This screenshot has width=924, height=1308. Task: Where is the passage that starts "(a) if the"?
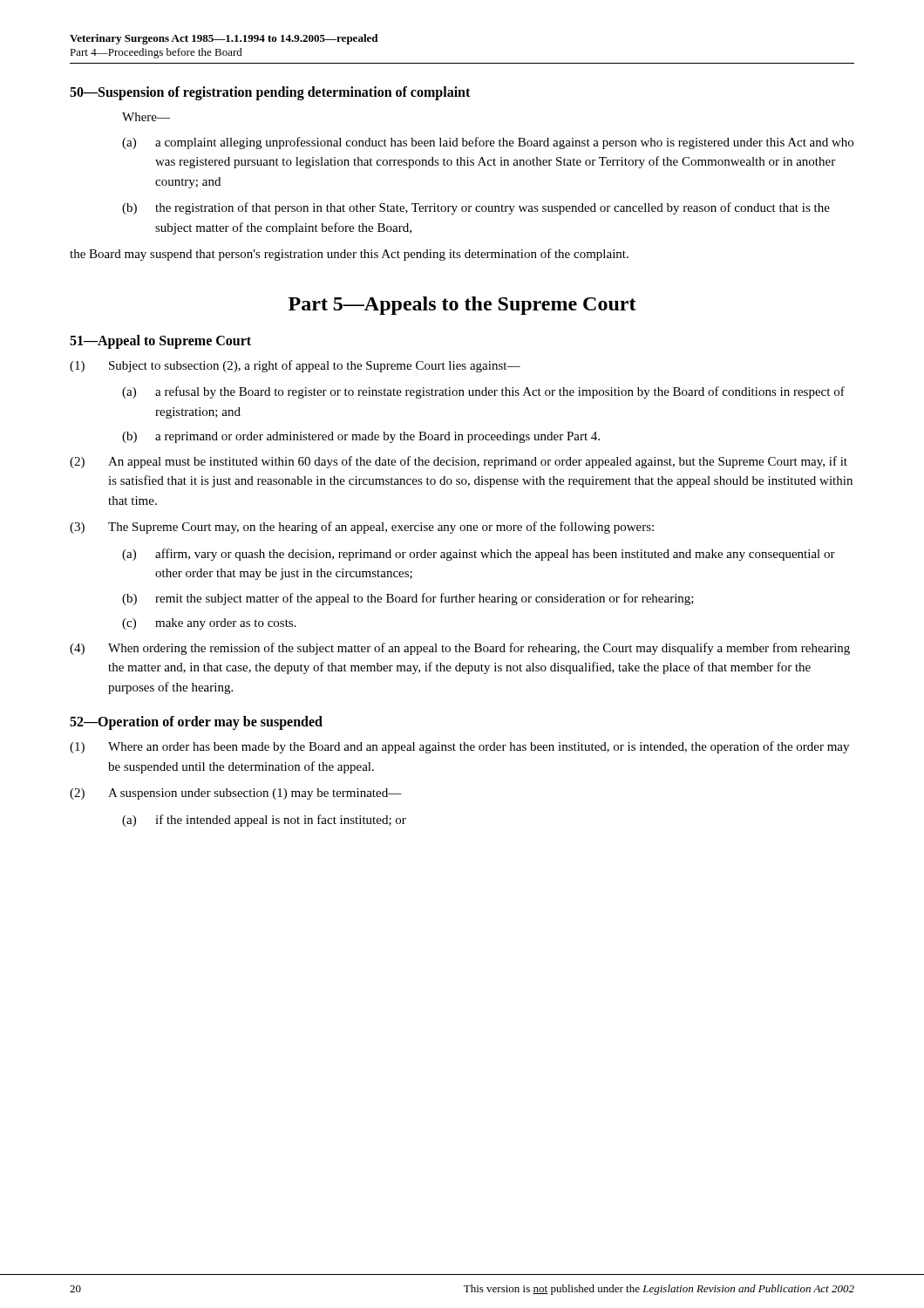(x=264, y=821)
